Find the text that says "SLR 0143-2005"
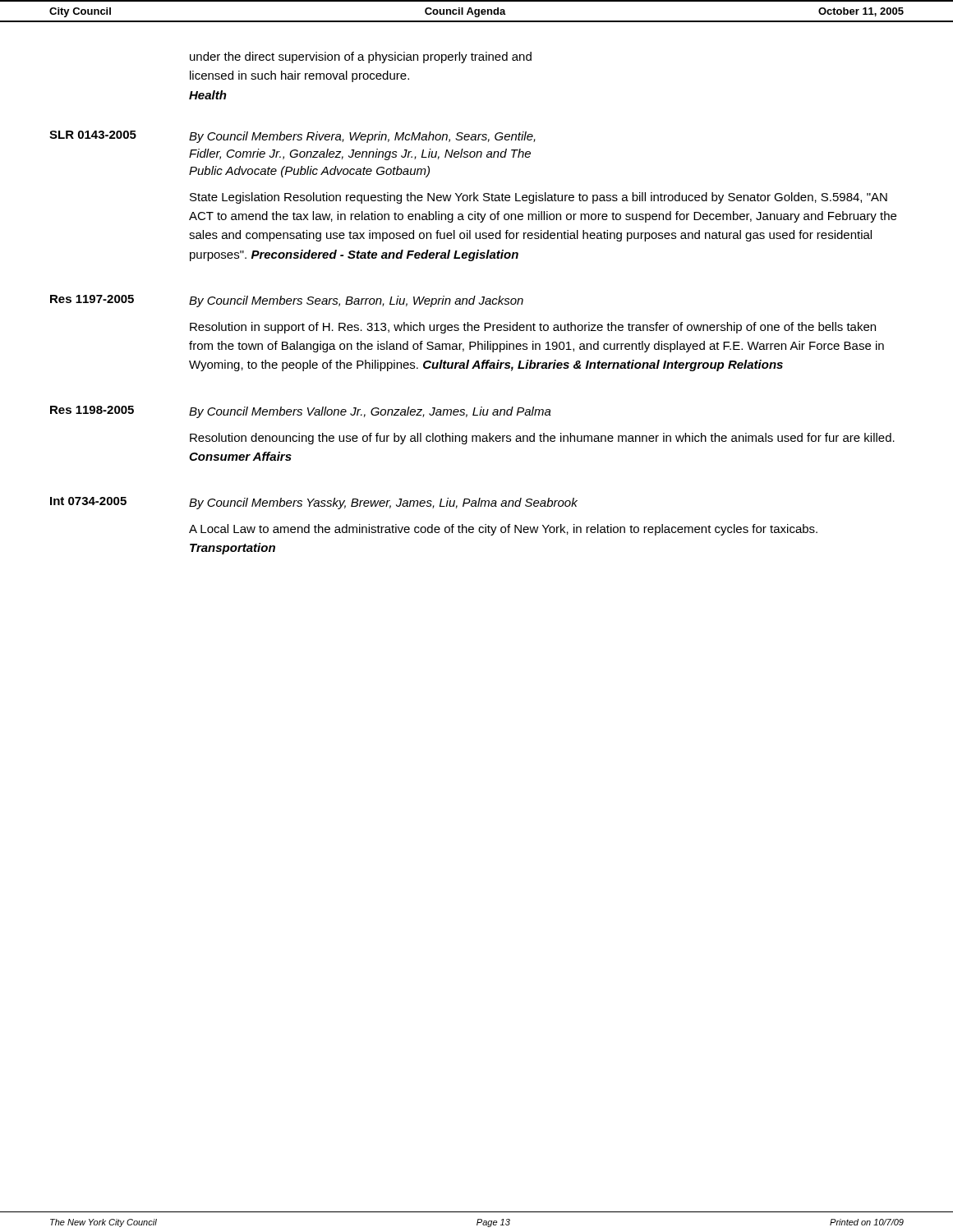Screen dimensions: 1232x953 coord(93,134)
